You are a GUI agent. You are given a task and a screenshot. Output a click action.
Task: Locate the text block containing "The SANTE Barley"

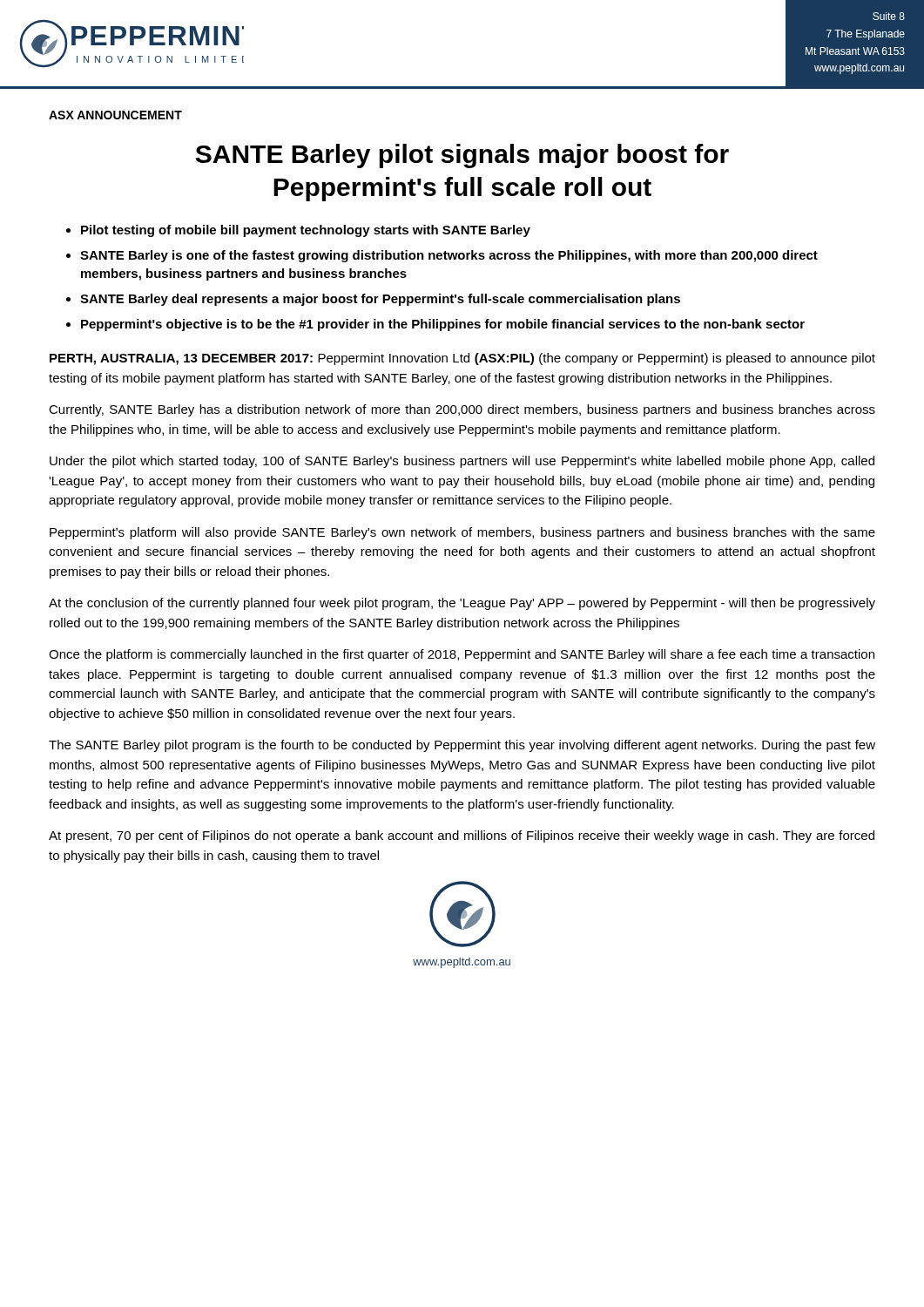(462, 774)
